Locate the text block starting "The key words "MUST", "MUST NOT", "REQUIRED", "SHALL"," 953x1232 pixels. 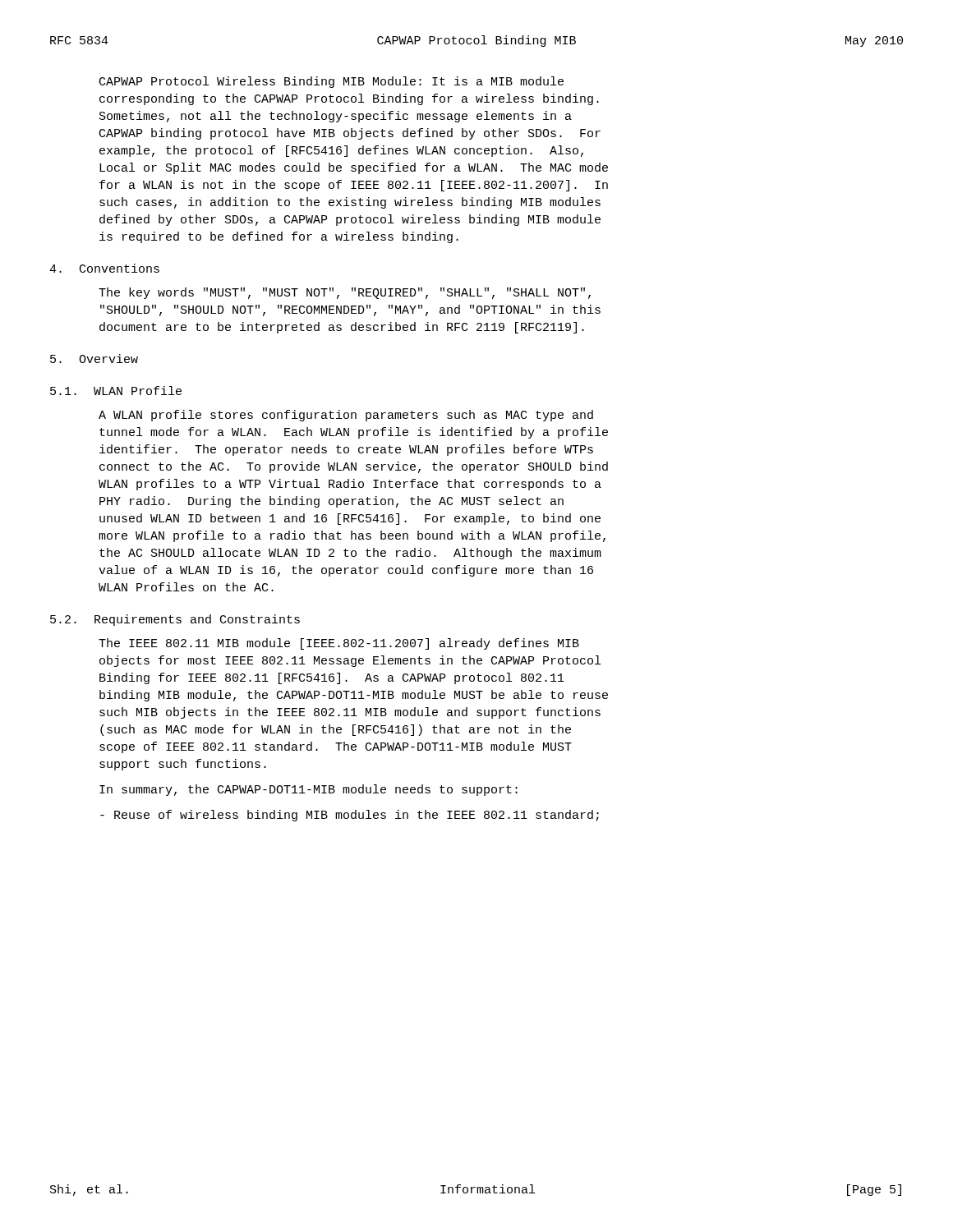pyautogui.click(x=476, y=311)
